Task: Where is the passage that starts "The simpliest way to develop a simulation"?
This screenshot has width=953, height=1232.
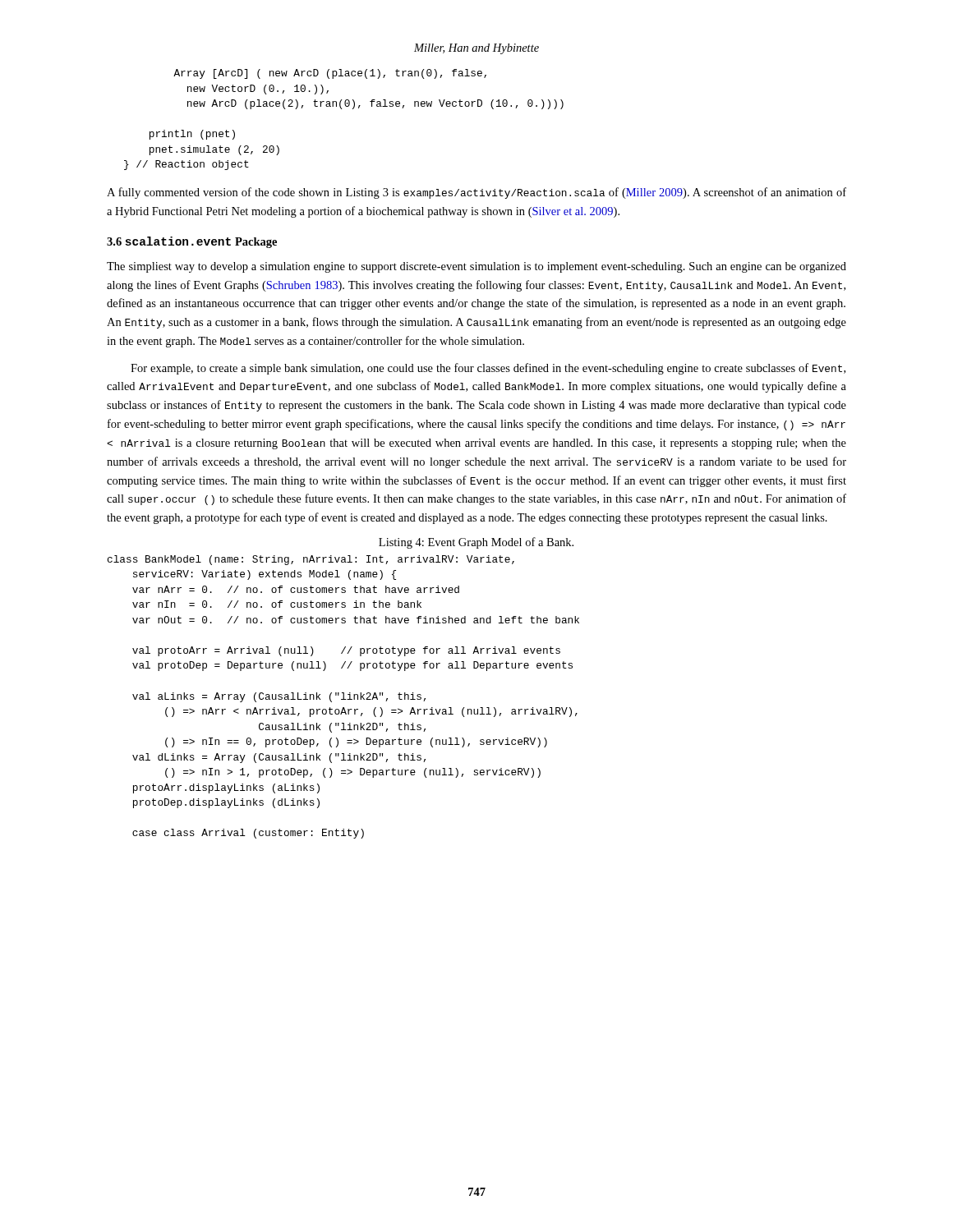Action: [476, 304]
